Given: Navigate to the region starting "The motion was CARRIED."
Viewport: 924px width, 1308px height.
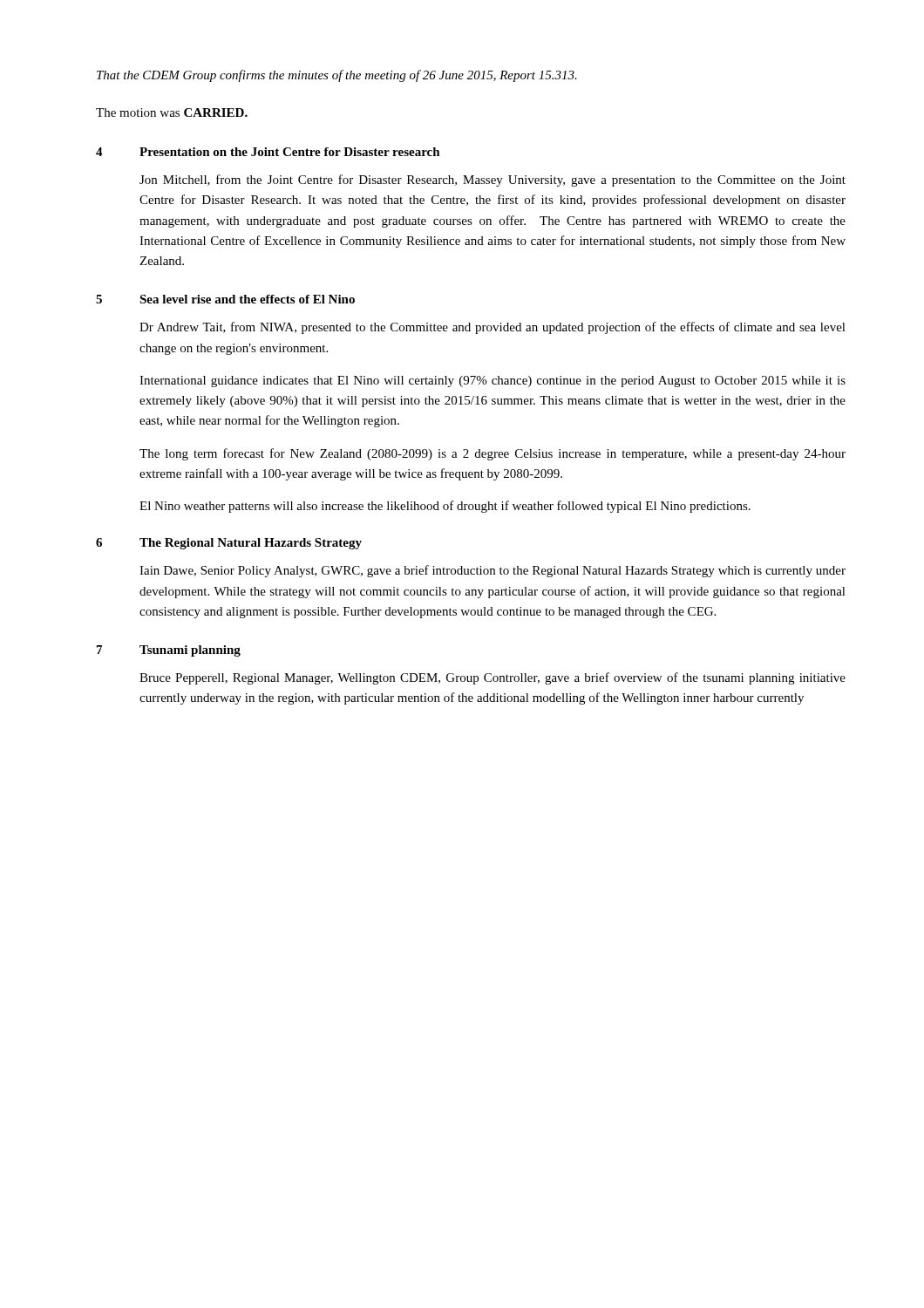Looking at the screenshot, I should point(172,112).
